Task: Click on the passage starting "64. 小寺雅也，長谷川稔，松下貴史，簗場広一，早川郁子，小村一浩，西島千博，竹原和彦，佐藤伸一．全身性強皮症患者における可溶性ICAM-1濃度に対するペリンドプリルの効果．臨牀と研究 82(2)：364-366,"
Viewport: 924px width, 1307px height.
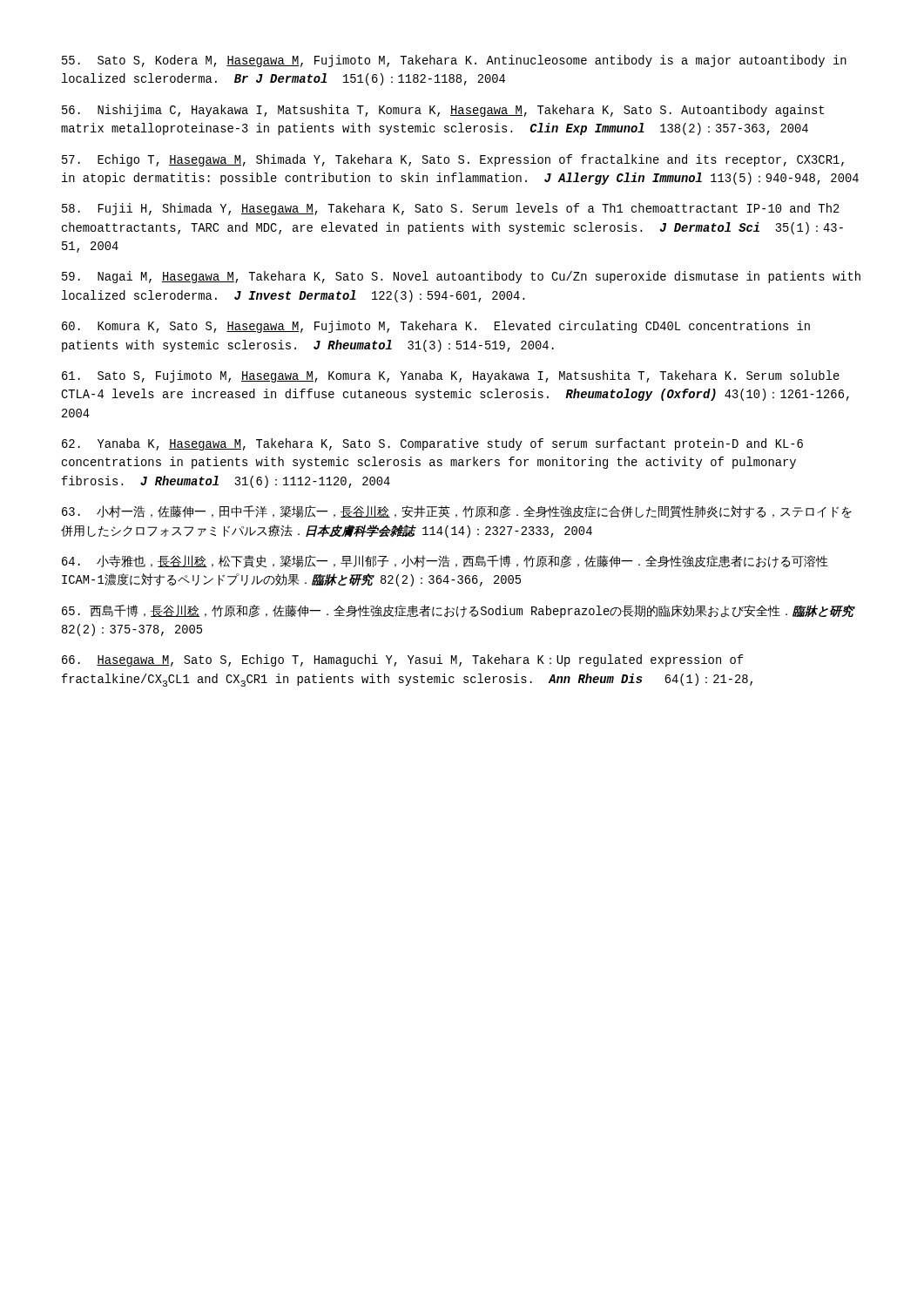Action: click(445, 572)
